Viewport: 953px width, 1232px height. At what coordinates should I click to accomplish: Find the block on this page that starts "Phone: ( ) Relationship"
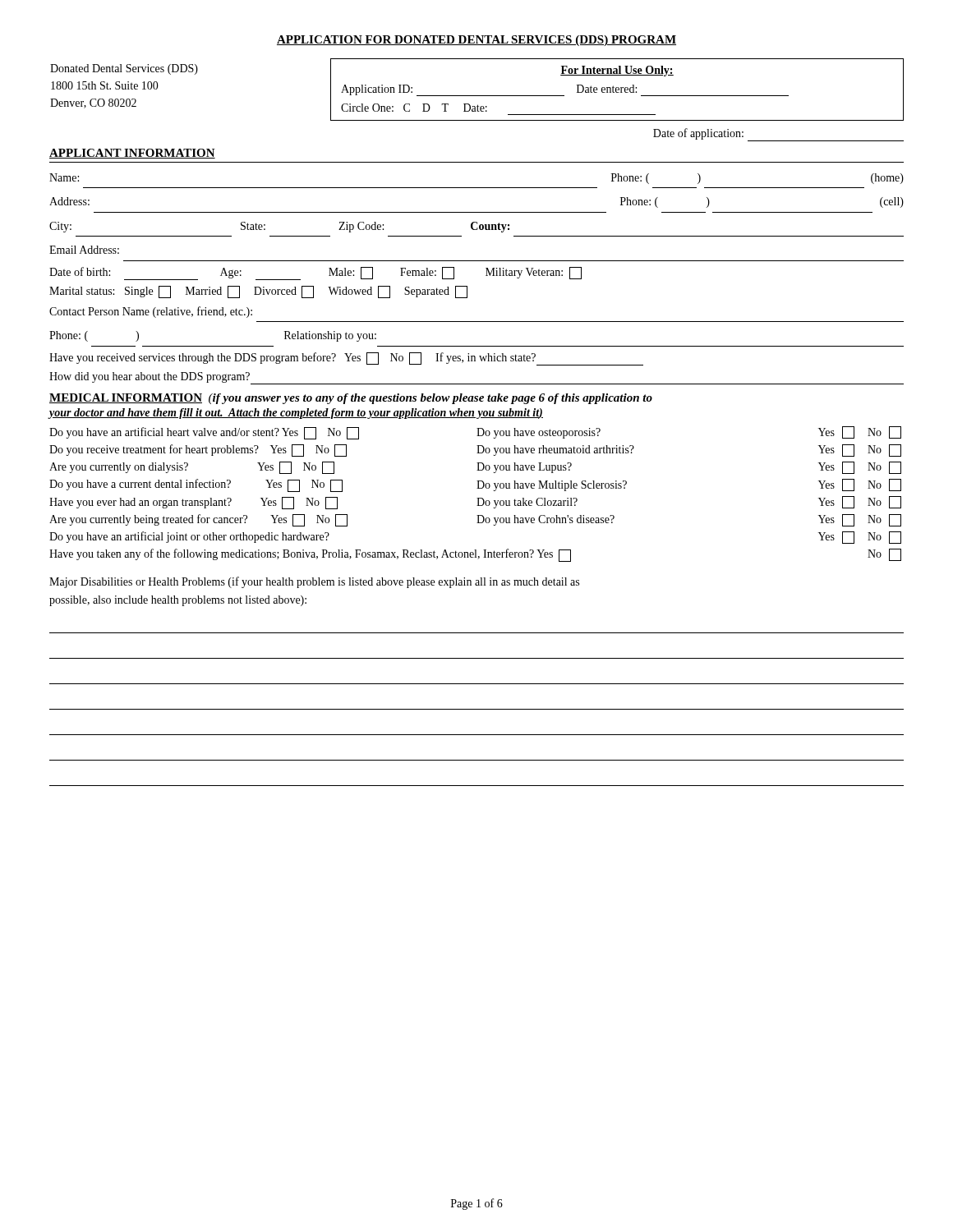point(476,337)
